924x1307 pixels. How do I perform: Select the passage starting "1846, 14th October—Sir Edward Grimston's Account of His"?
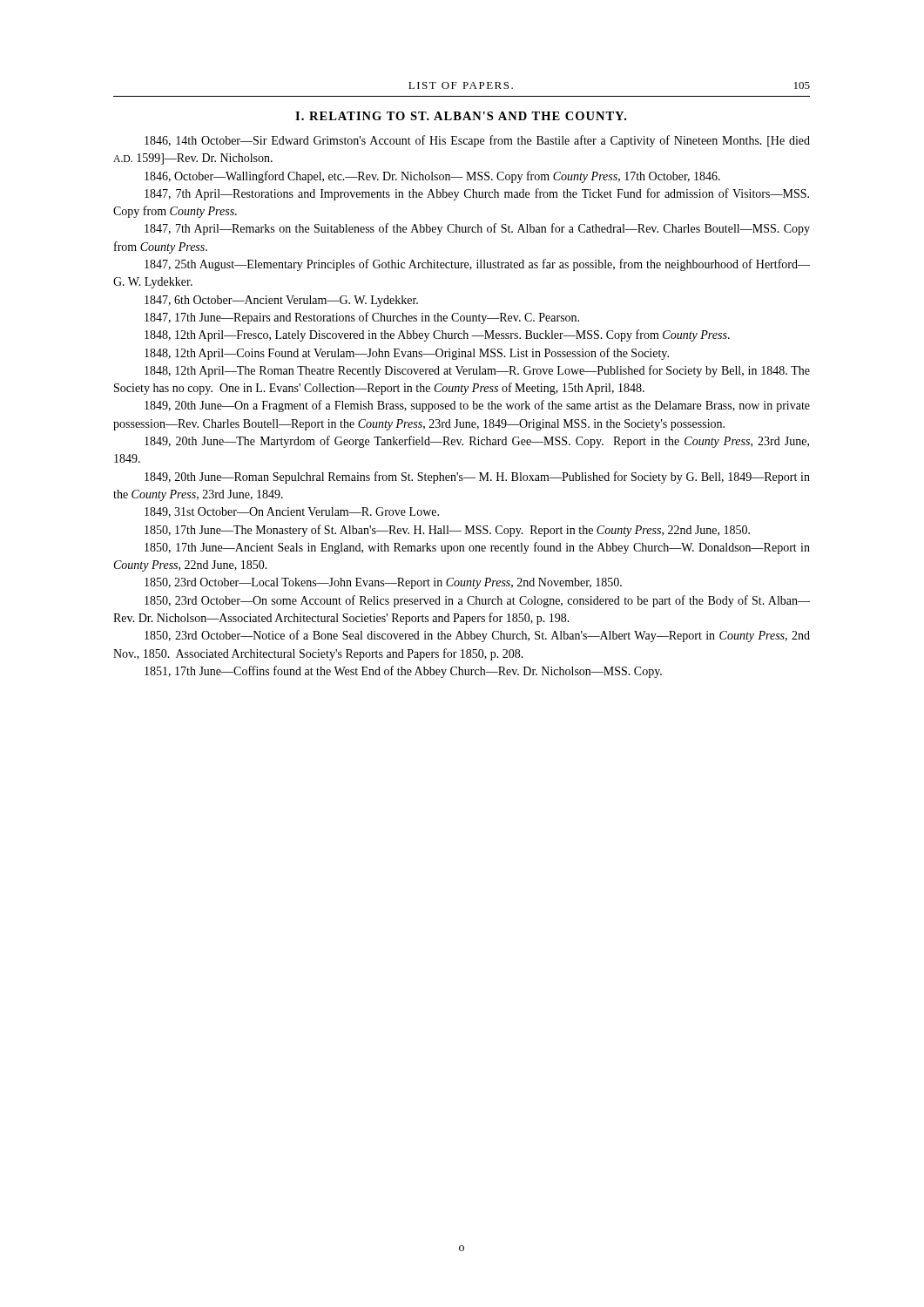(462, 150)
